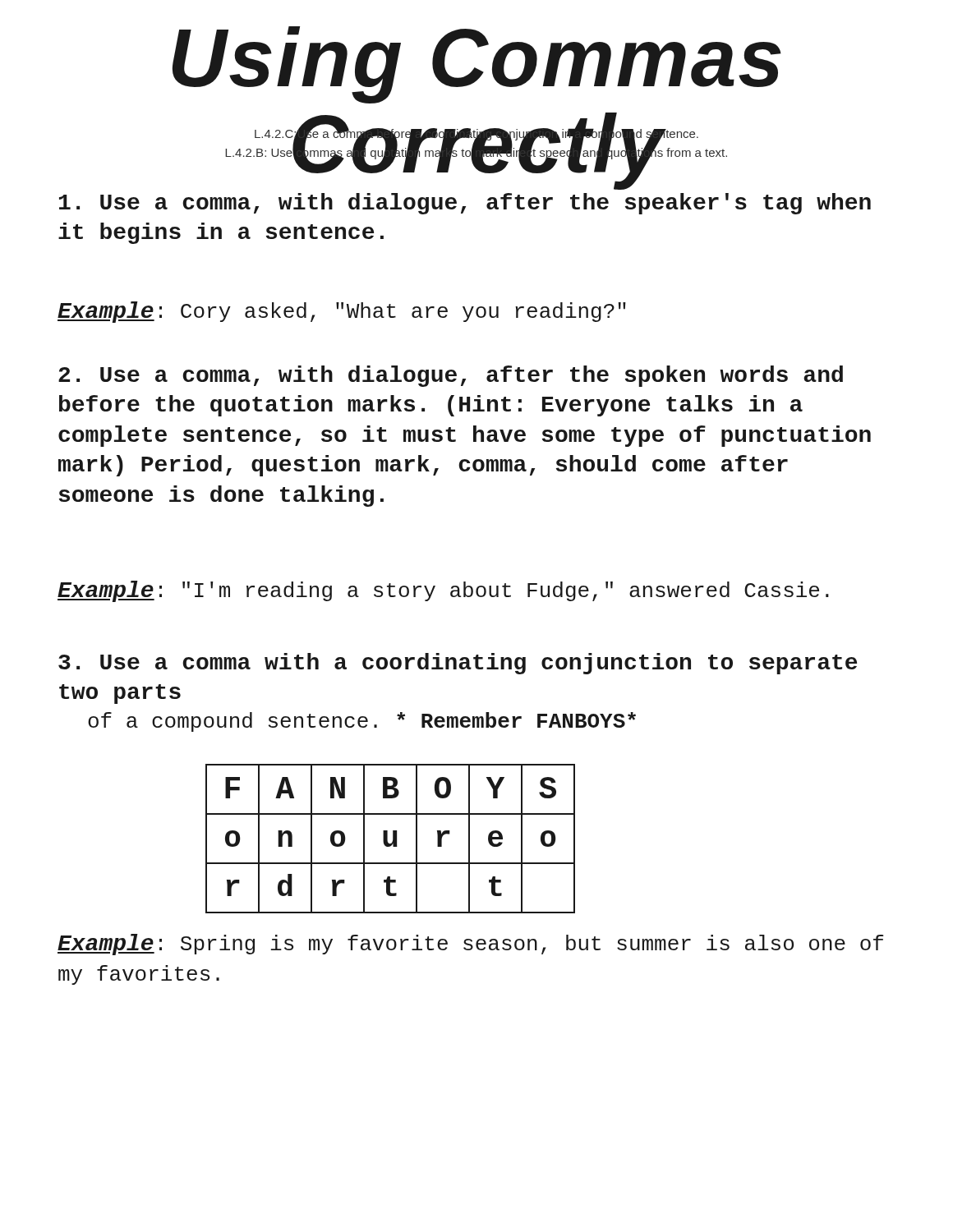Select the text block containing "Example: "I'm reading a"
The image size is (953, 1232).
[476, 591]
